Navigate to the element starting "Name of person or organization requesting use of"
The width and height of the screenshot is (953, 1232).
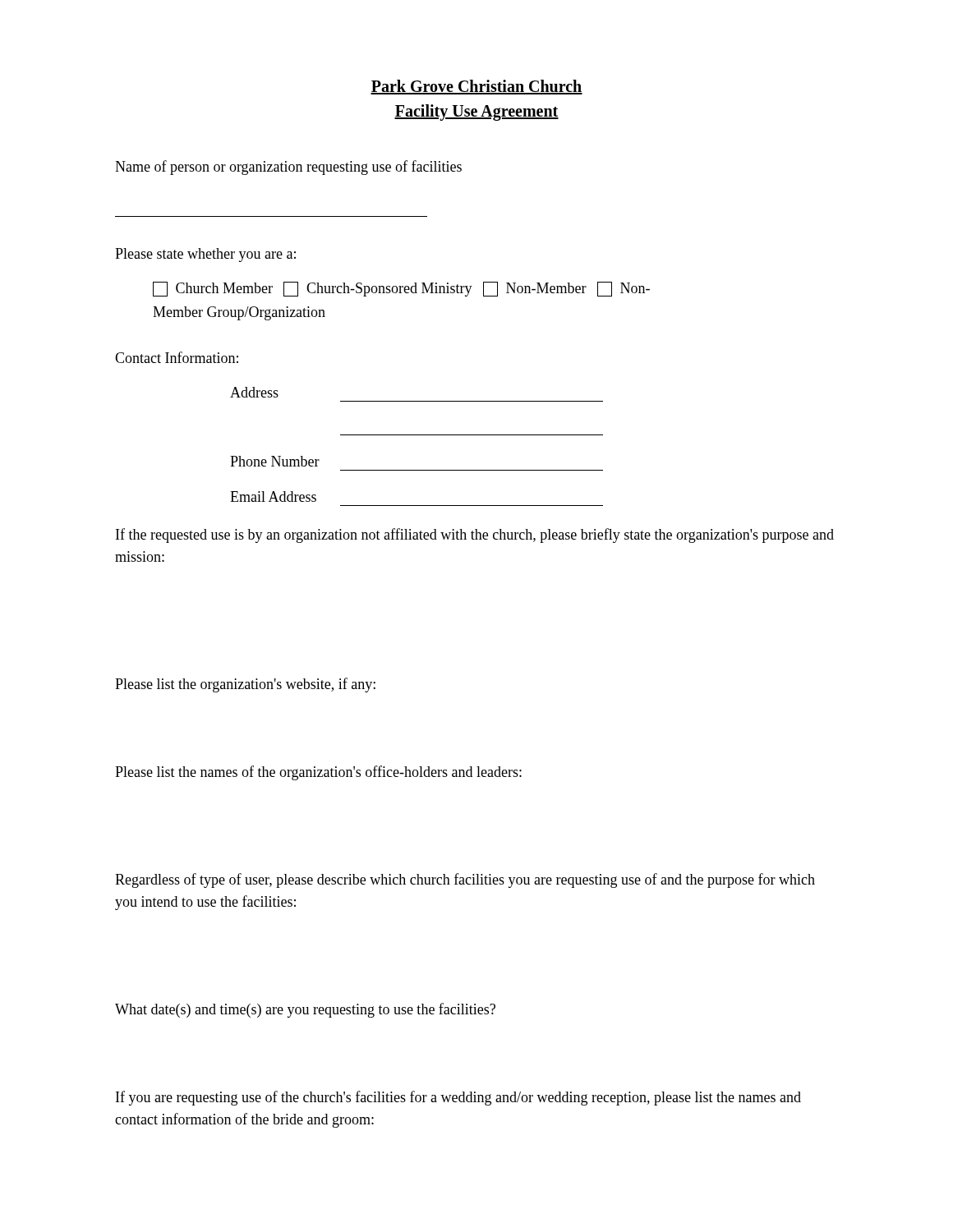tap(289, 167)
